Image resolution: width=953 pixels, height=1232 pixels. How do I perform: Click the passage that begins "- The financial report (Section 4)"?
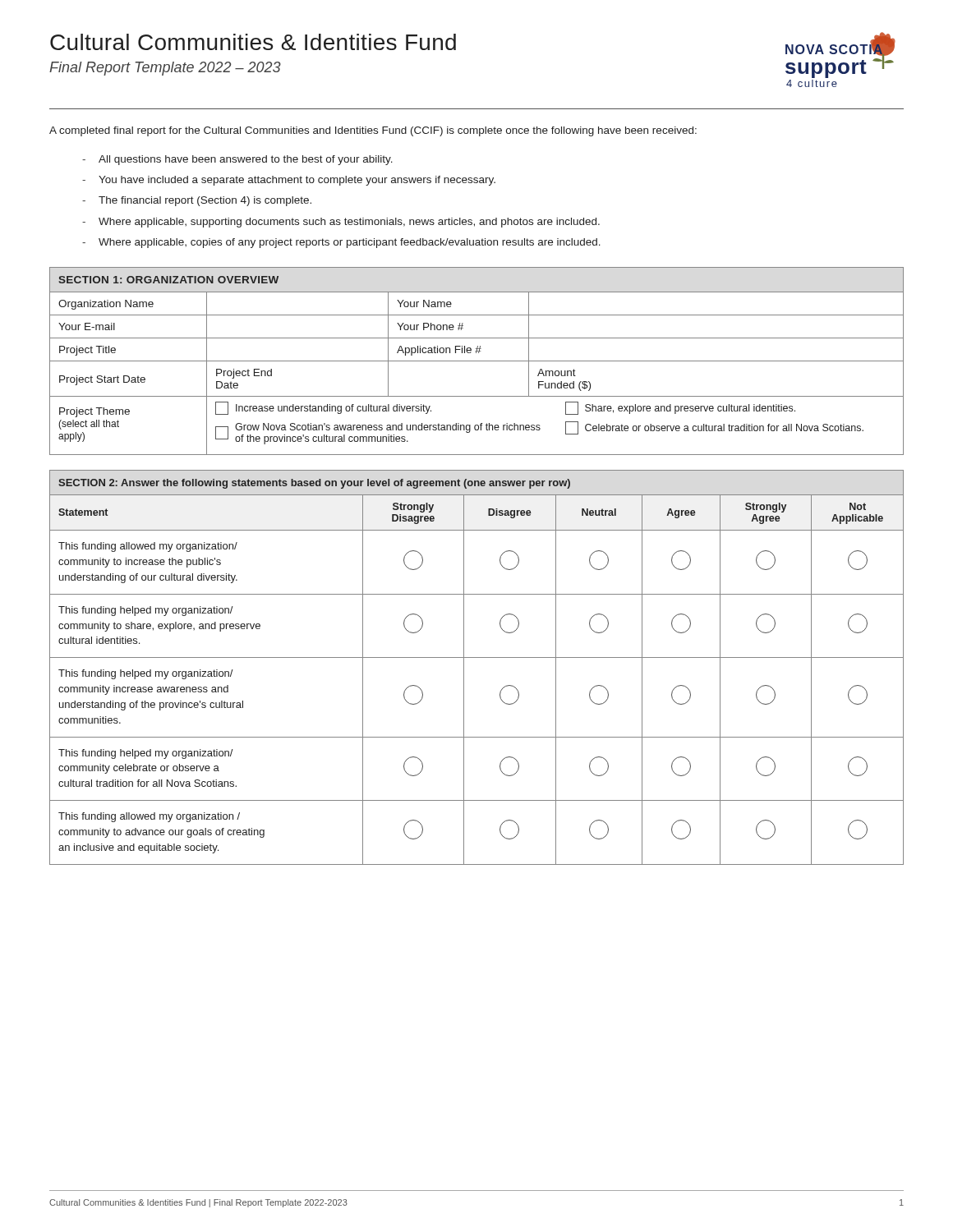[197, 201]
